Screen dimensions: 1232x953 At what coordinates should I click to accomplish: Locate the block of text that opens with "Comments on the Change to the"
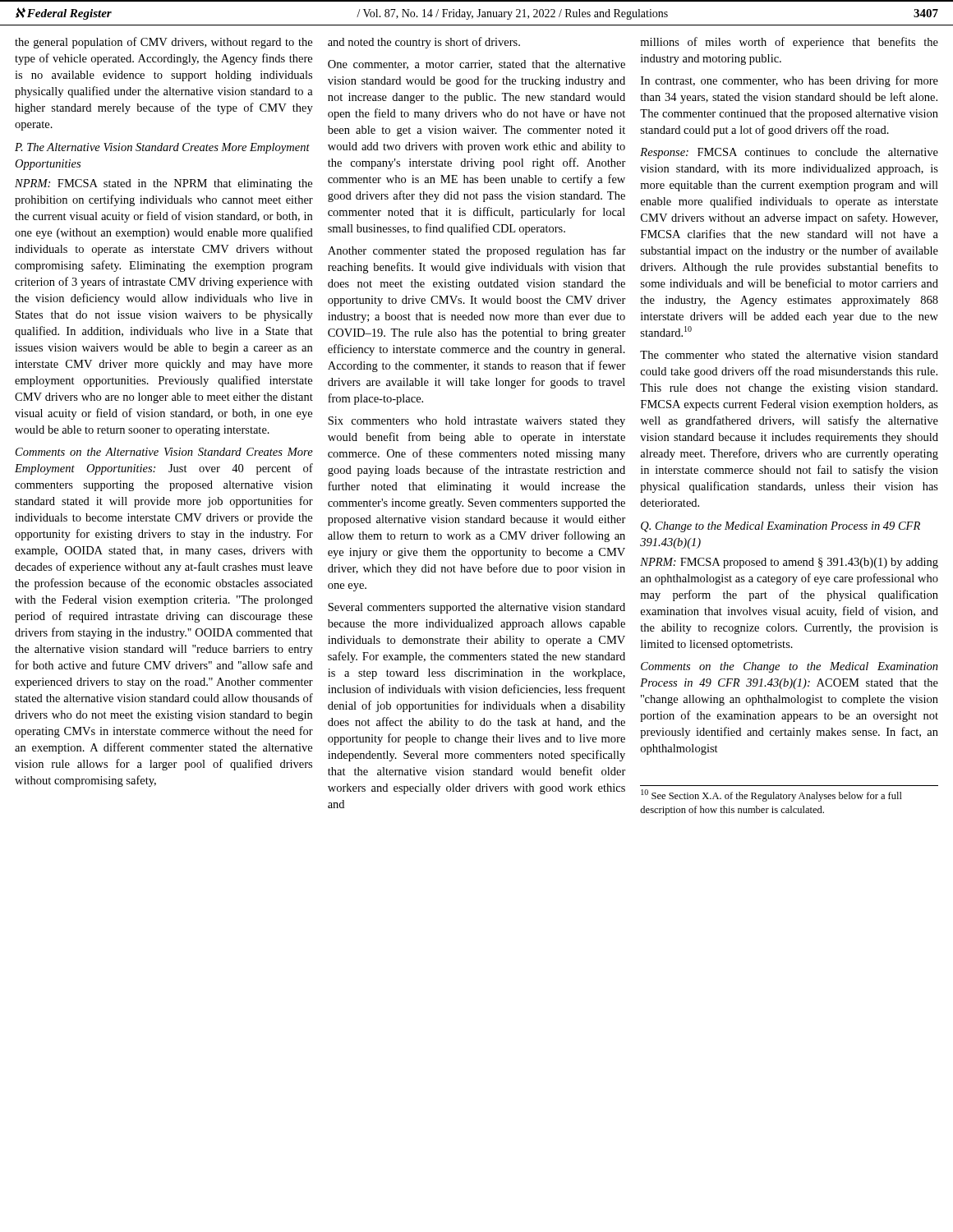(789, 707)
